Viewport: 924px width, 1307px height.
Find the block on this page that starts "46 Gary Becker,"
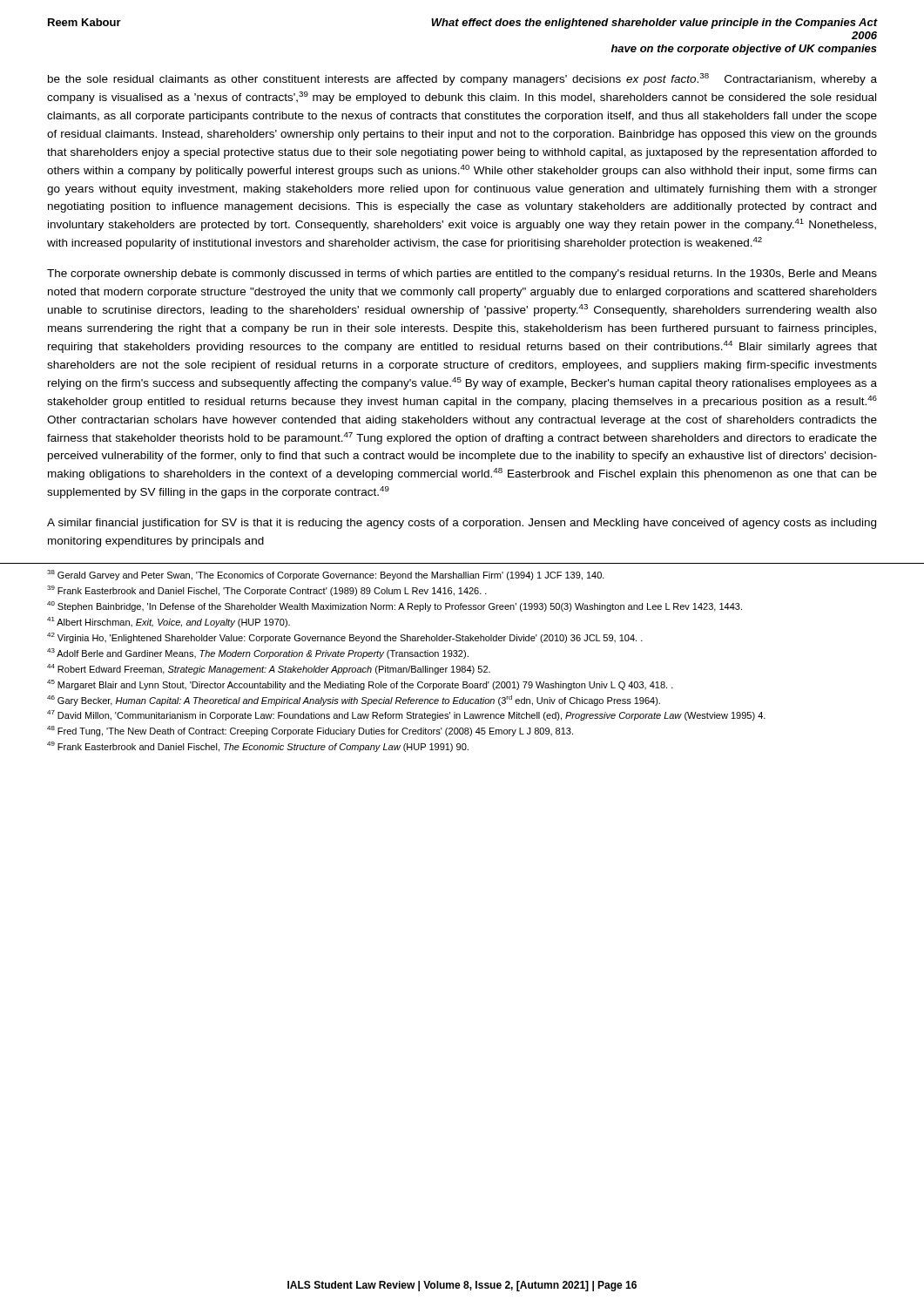tap(354, 700)
